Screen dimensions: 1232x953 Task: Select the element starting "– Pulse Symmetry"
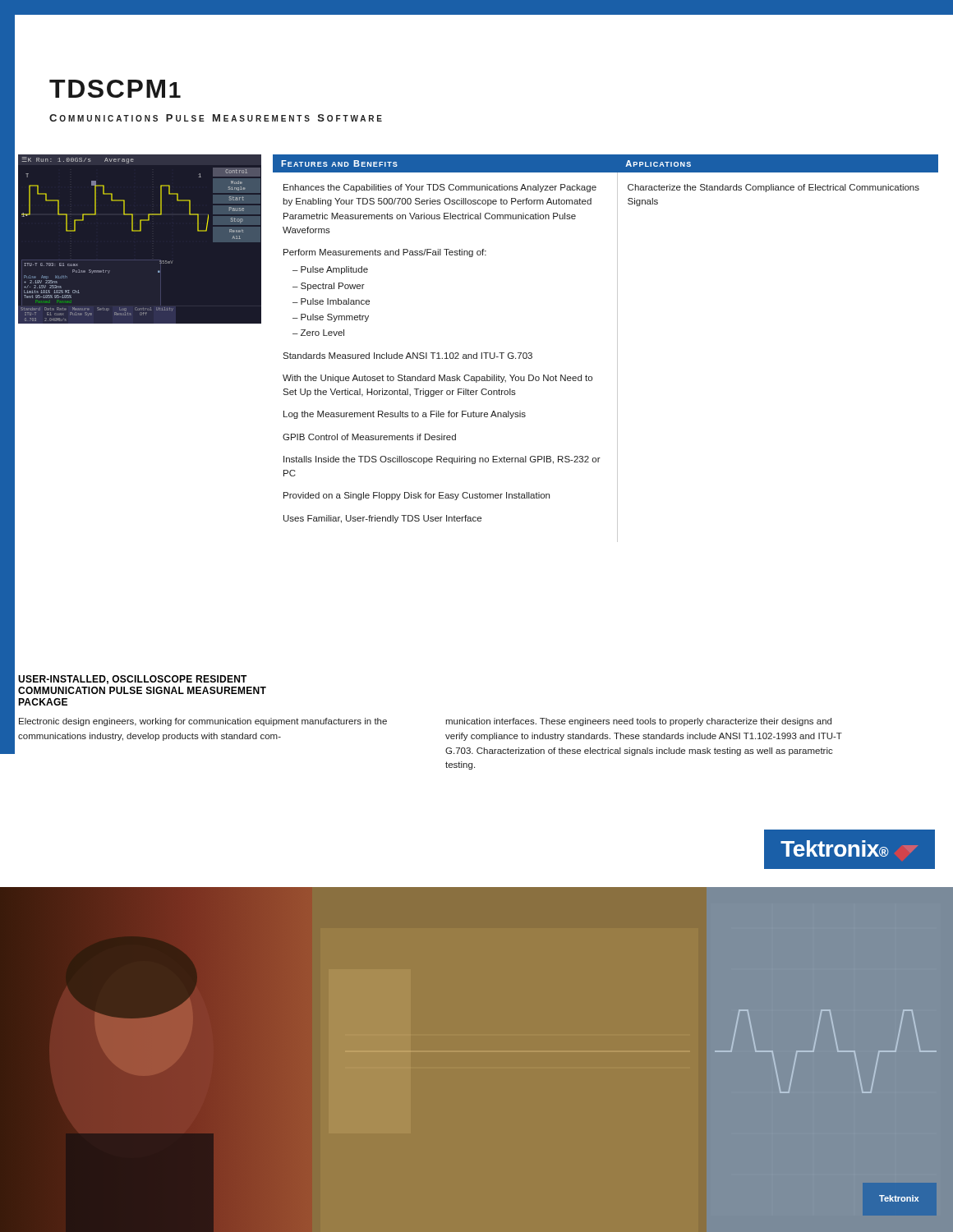pos(331,317)
